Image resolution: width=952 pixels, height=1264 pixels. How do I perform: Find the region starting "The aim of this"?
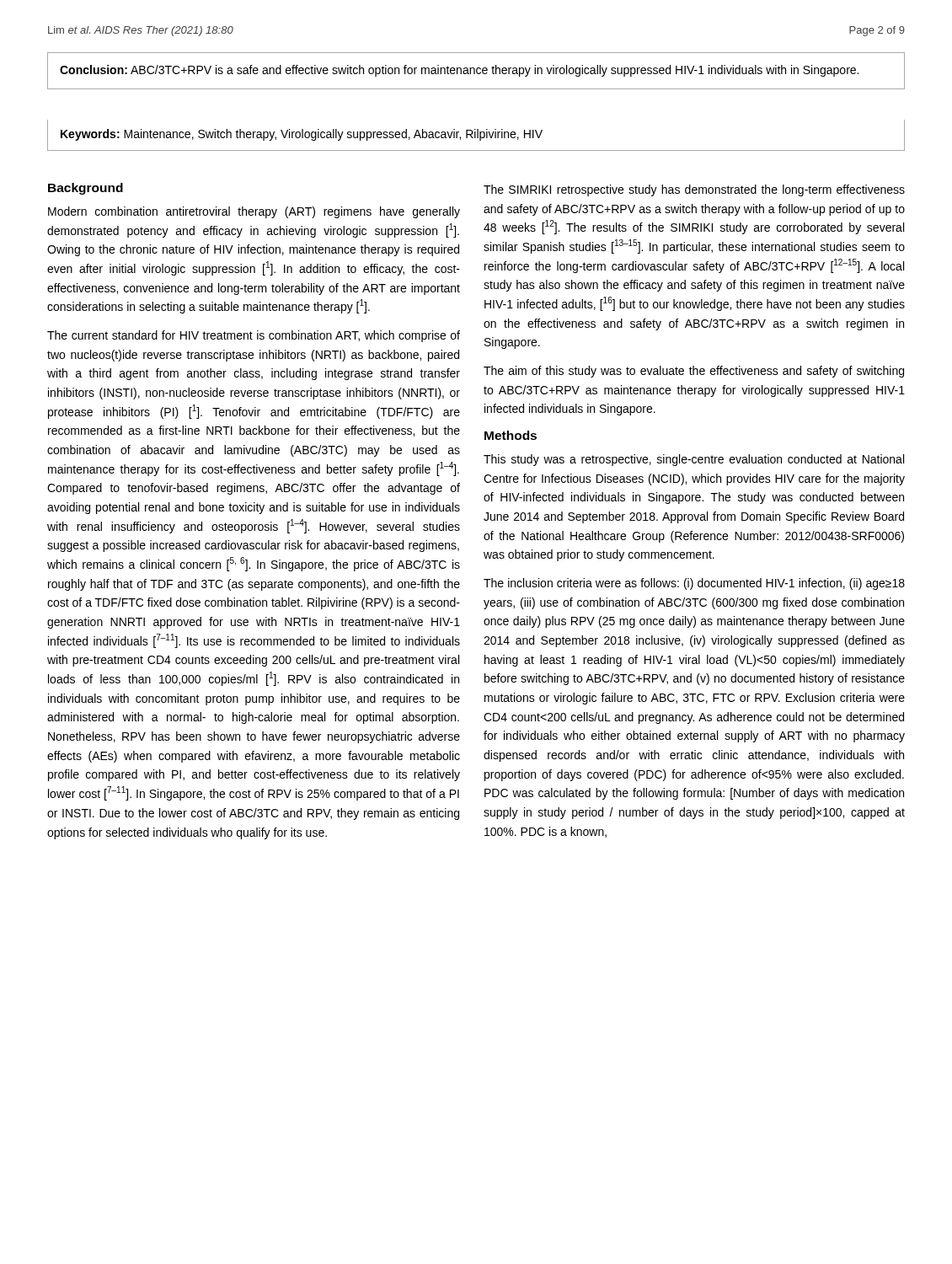click(694, 390)
